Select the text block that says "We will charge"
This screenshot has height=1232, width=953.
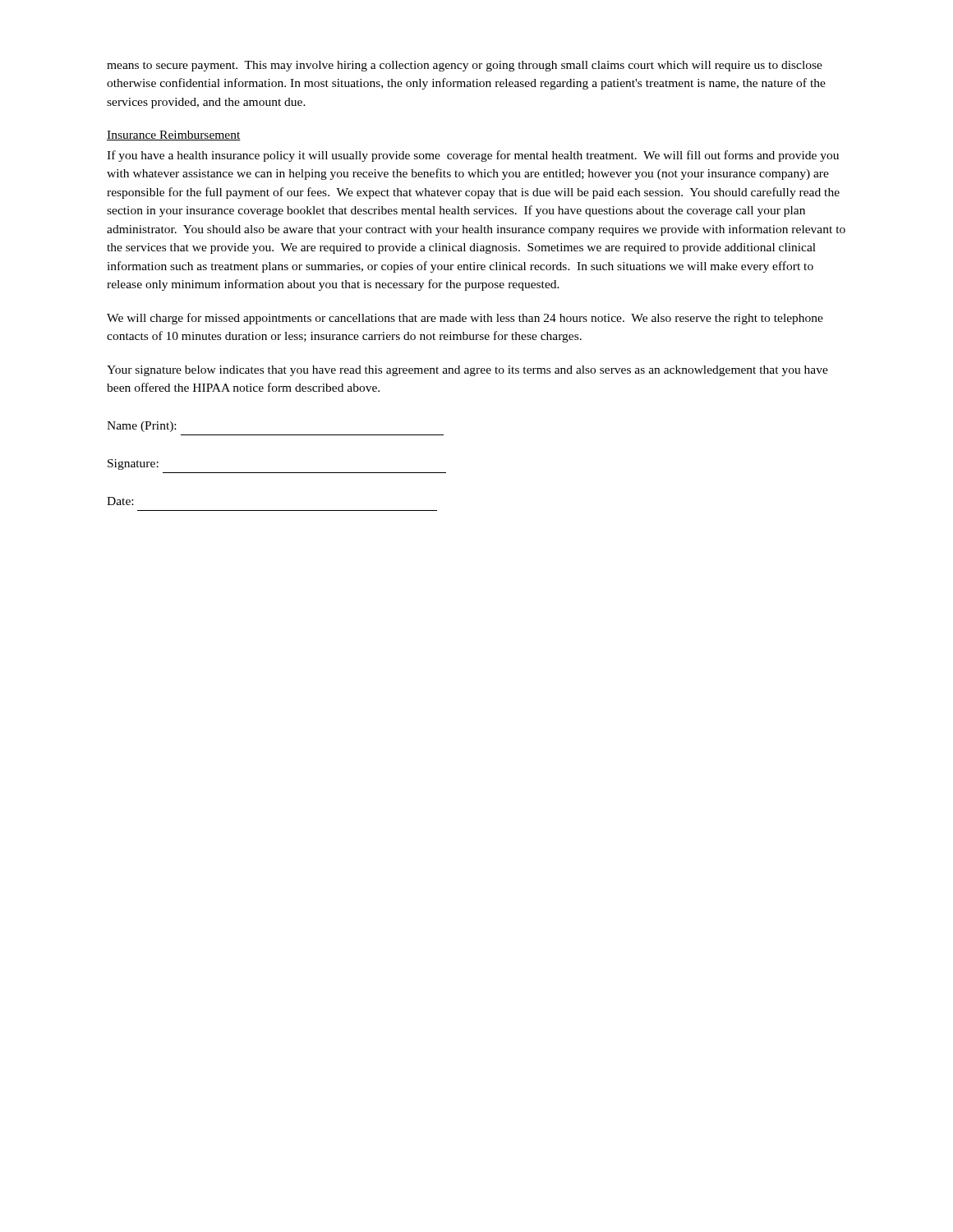pyautogui.click(x=465, y=326)
